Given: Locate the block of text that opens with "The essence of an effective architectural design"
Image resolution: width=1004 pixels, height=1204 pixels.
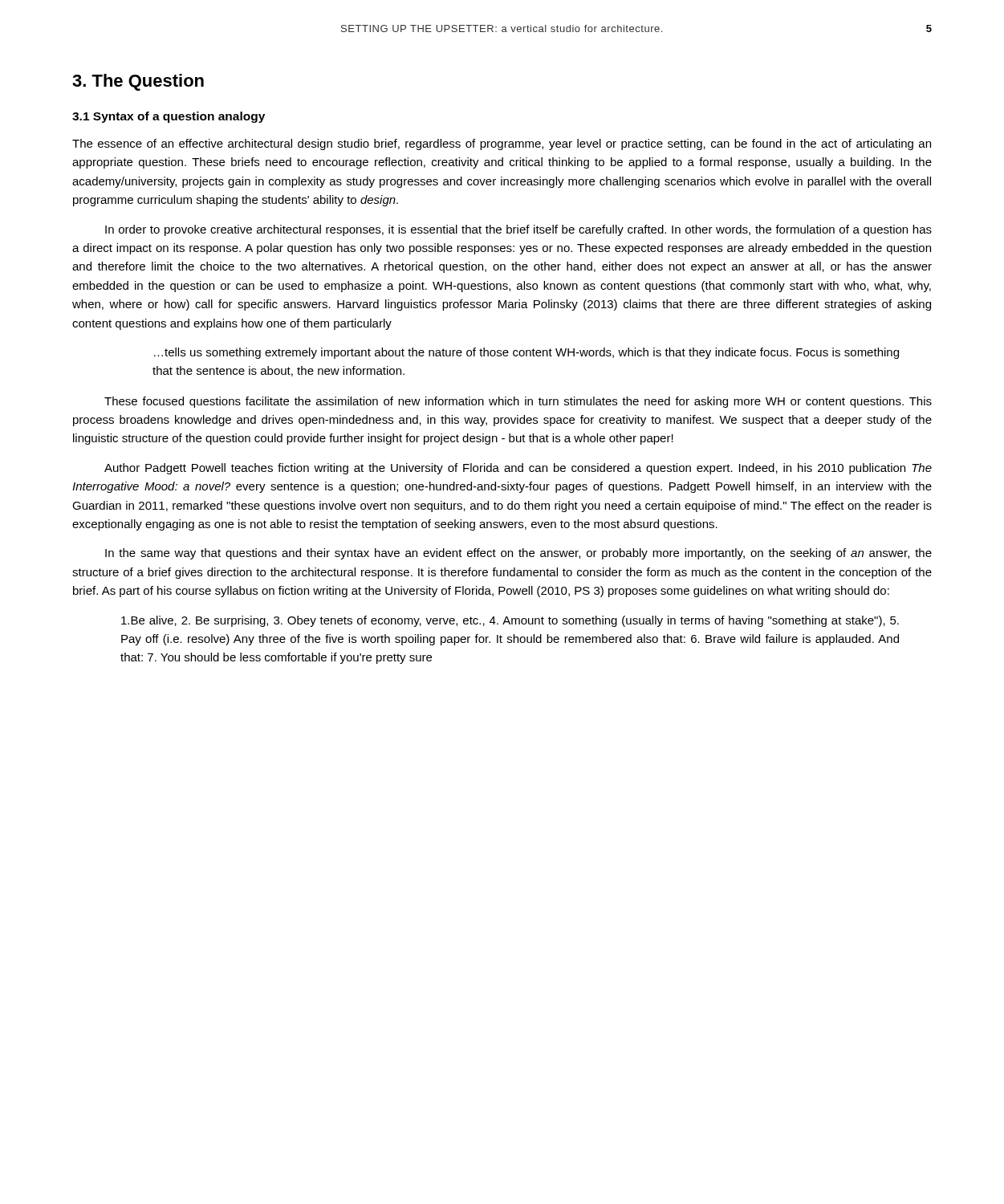Looking at the screenshot, I should [x=502, y=171].
